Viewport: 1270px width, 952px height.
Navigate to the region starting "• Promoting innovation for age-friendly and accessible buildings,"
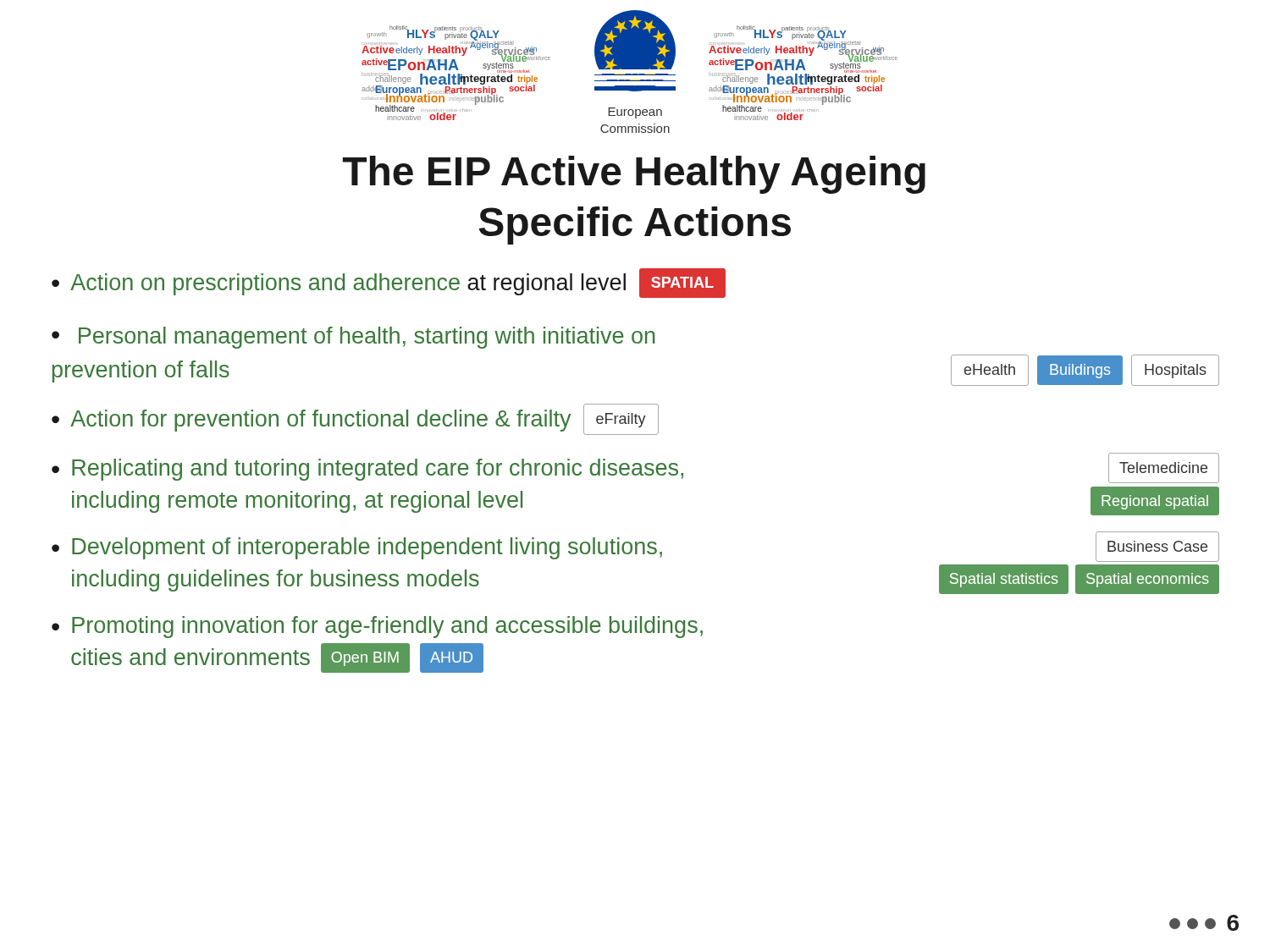click(x=635, y=642)
